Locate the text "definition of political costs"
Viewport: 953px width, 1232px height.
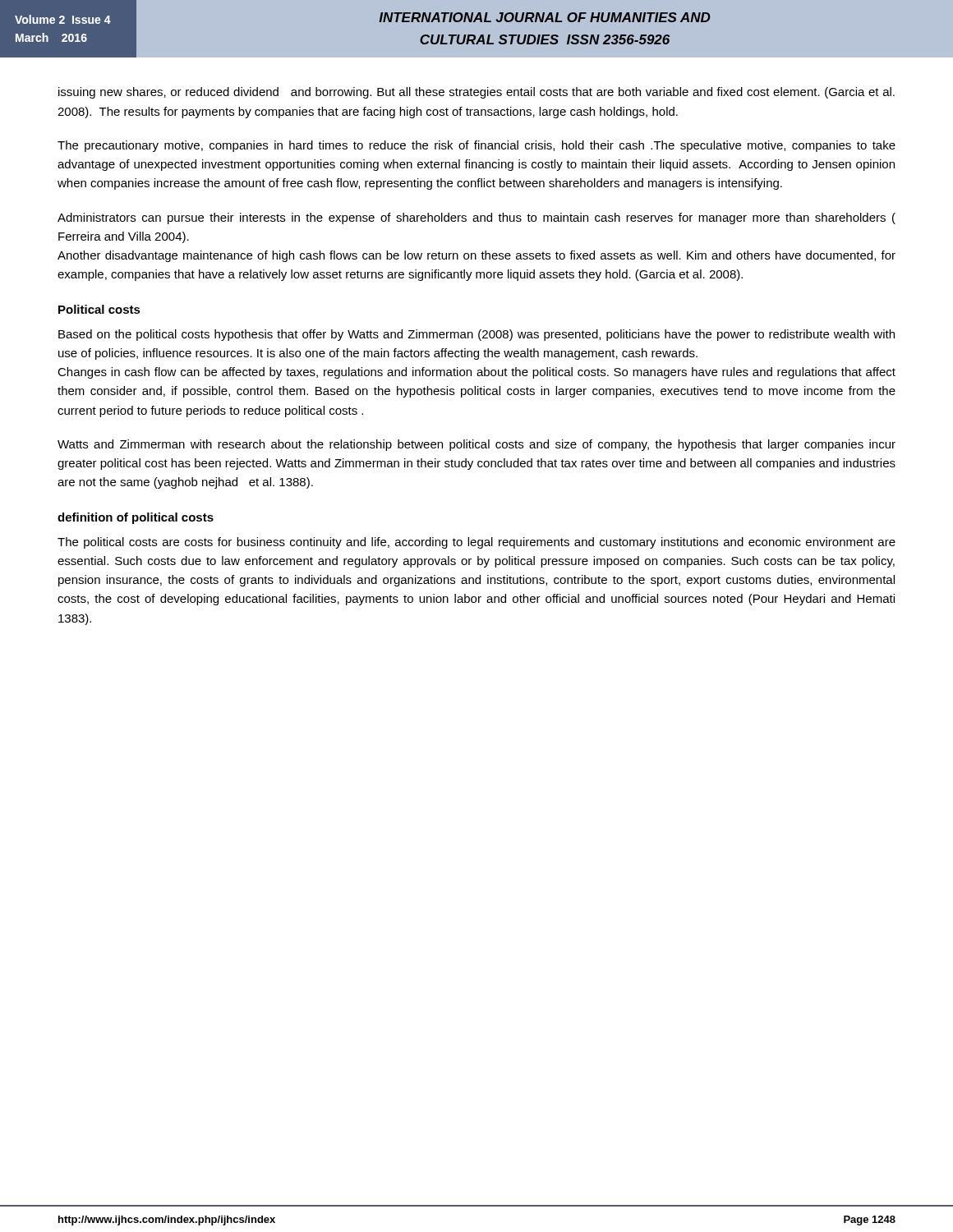(136, 517)
